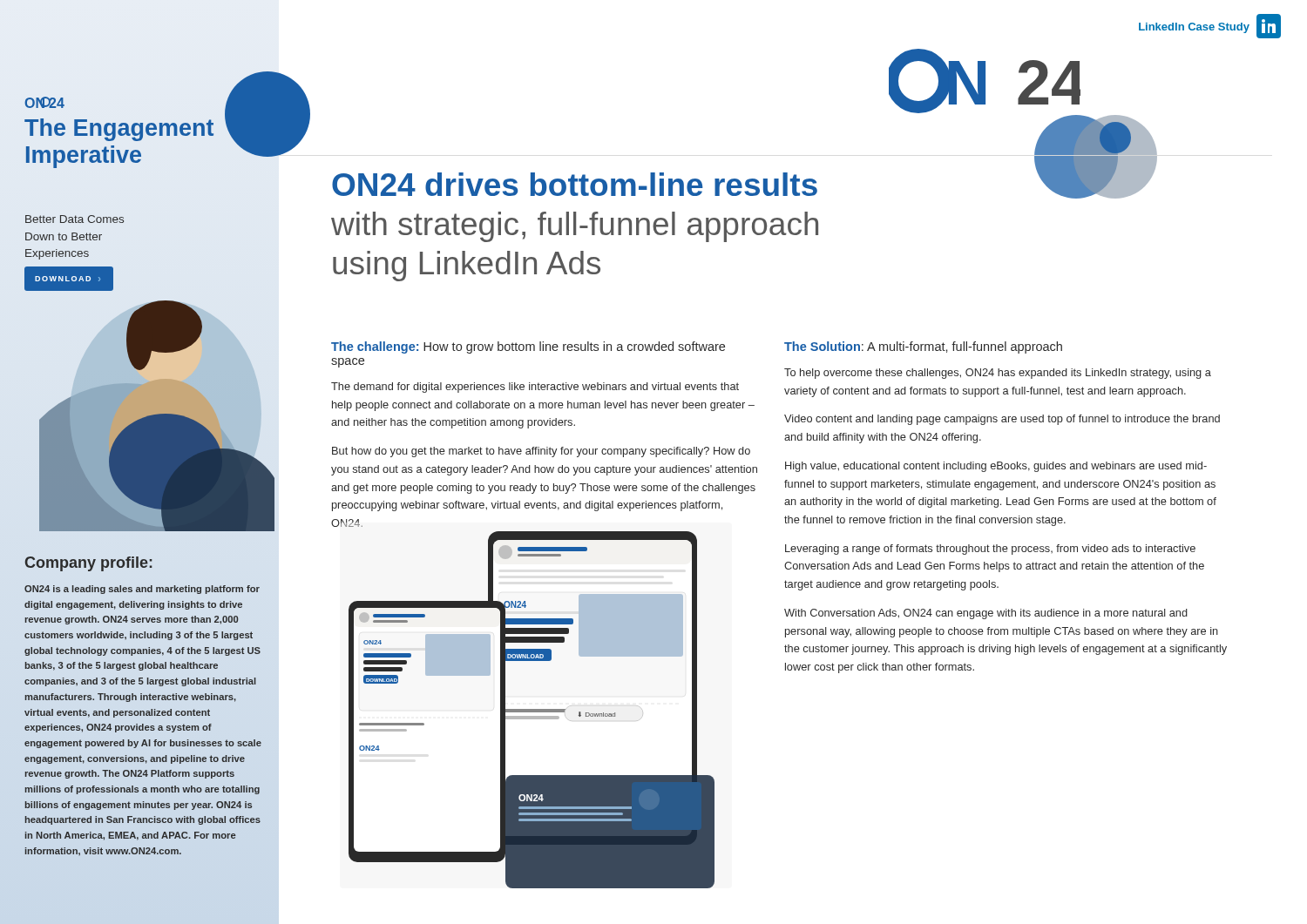This screenshot has width=1307, height=924.
Task: Find the region starting "Better Data ComesDown"
Action: tap(74, 236)
